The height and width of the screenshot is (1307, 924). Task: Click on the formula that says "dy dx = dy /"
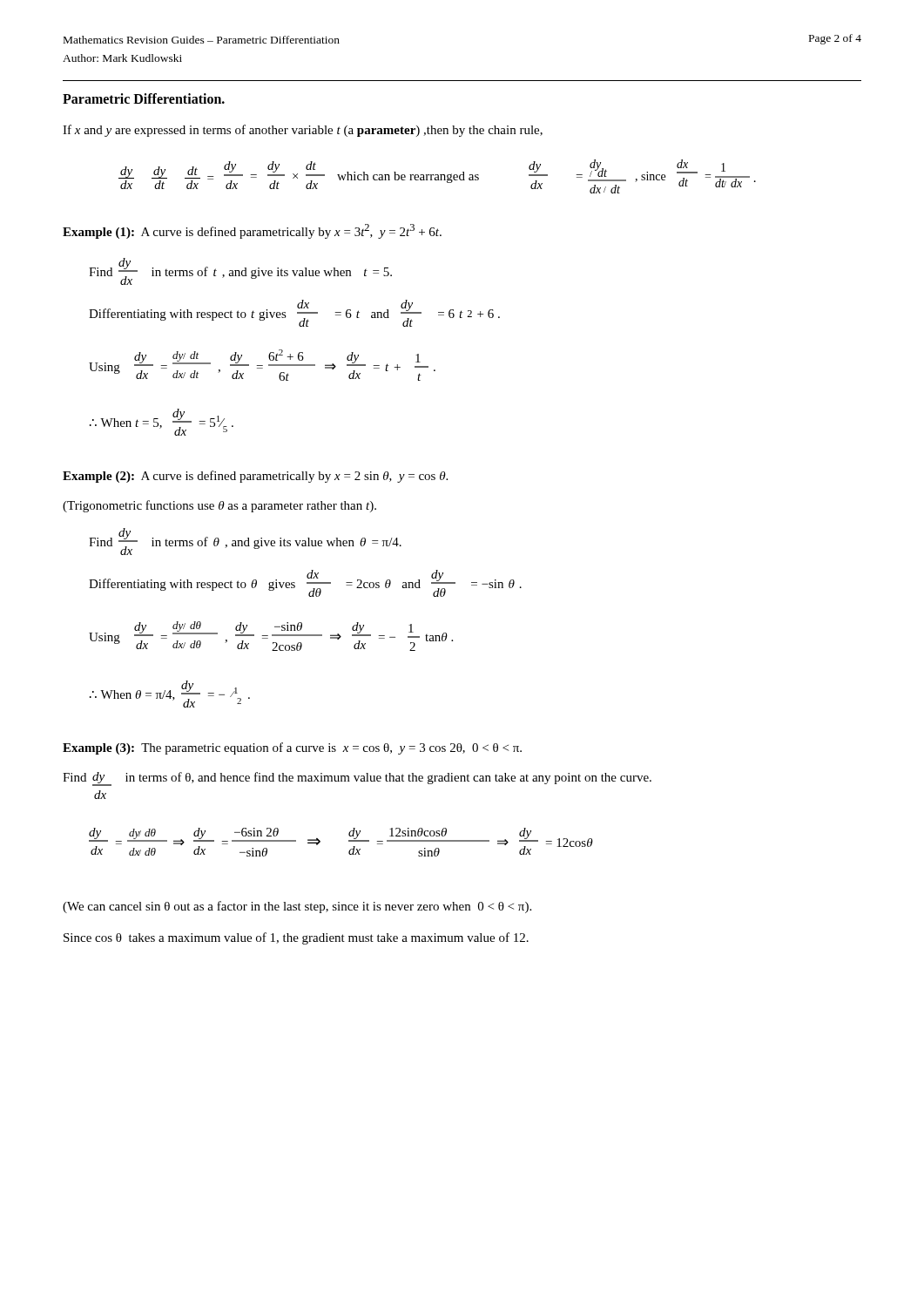pos(463,846)
